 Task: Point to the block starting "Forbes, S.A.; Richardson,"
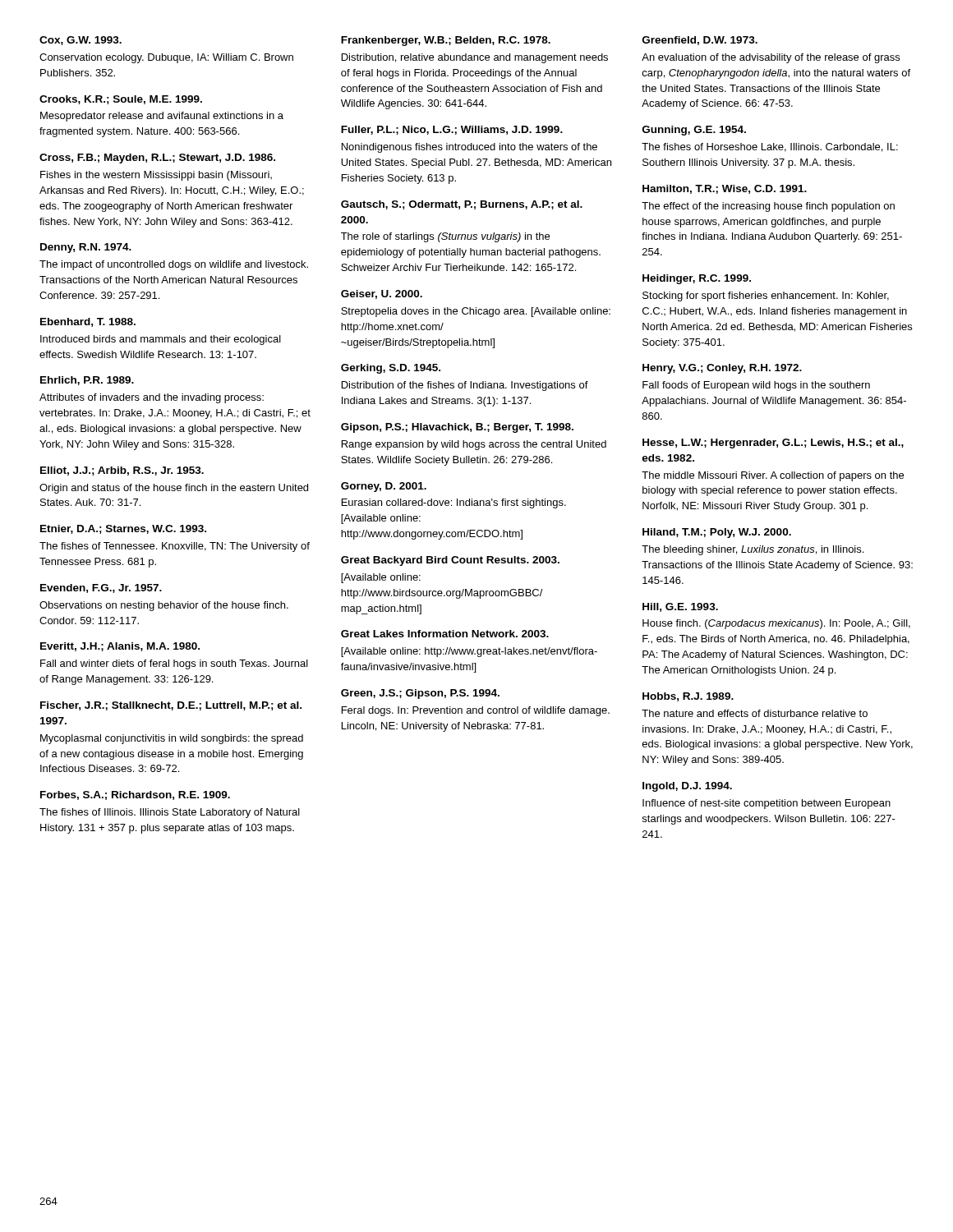(x=175, y=812)
